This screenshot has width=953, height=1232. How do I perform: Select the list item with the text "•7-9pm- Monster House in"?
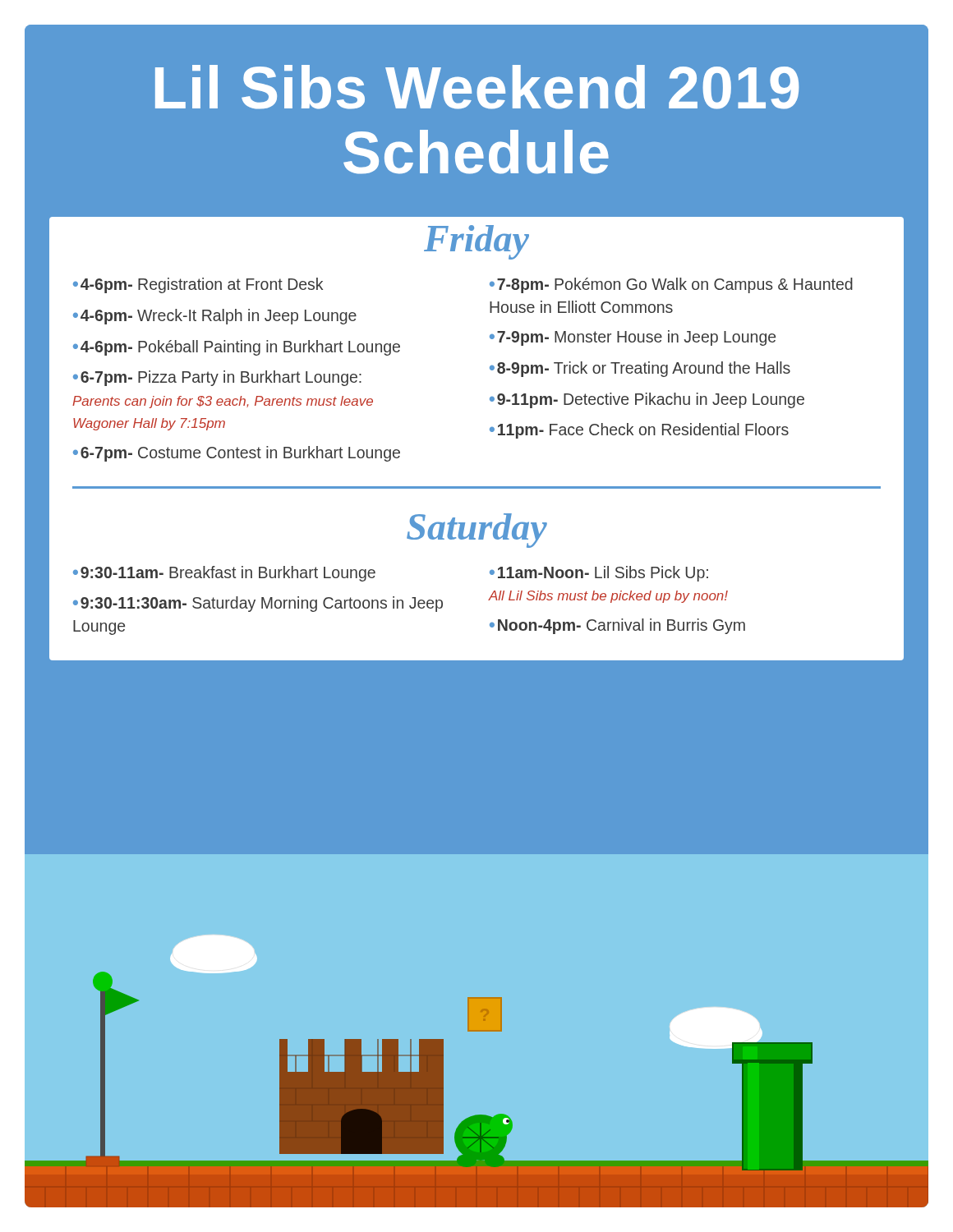pyautogui.click(x=633, y=337)
